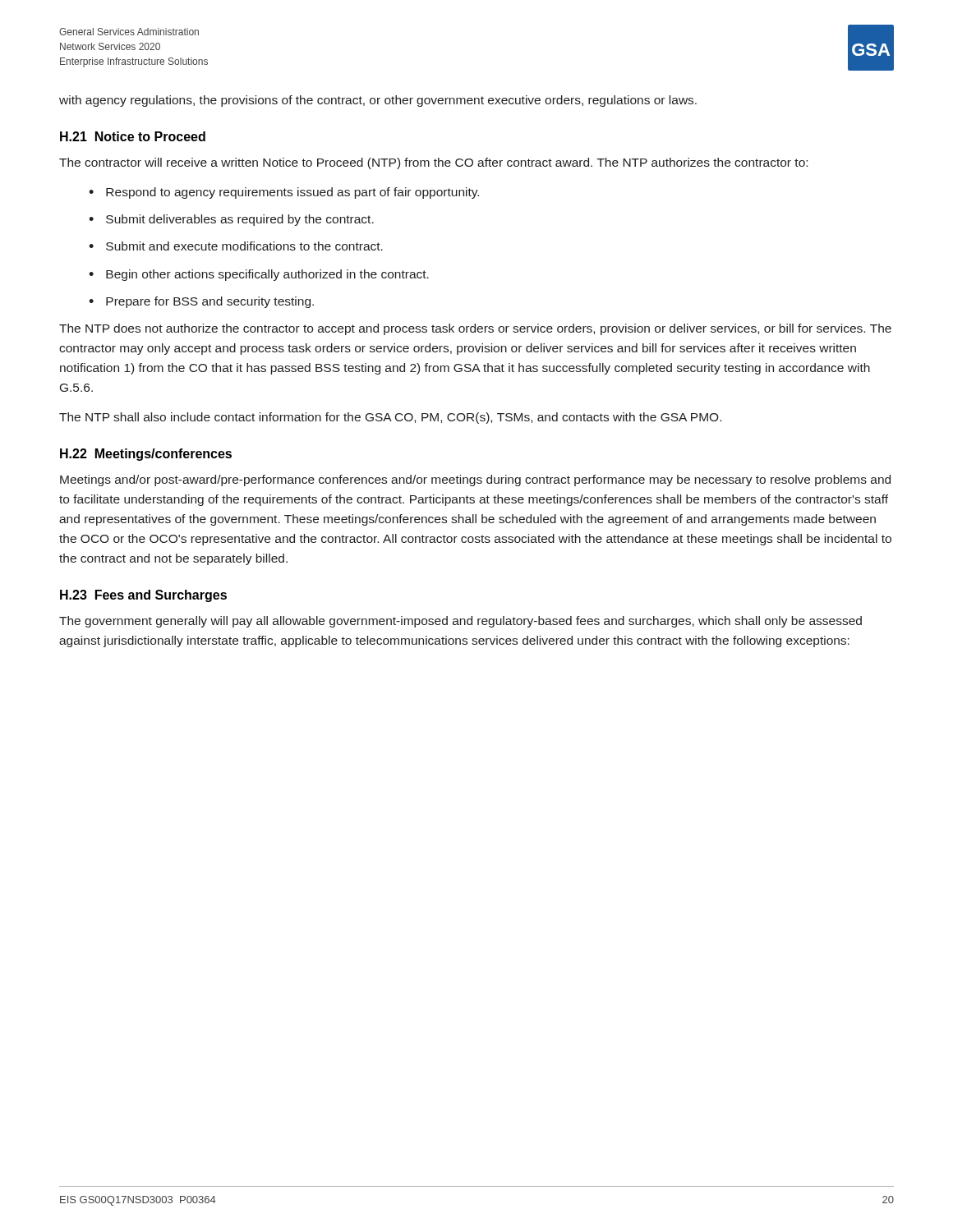Locate the list item containing "Submit deliverables as"
The height and width of the screenshot is (1232, 953).
(240, 219)
